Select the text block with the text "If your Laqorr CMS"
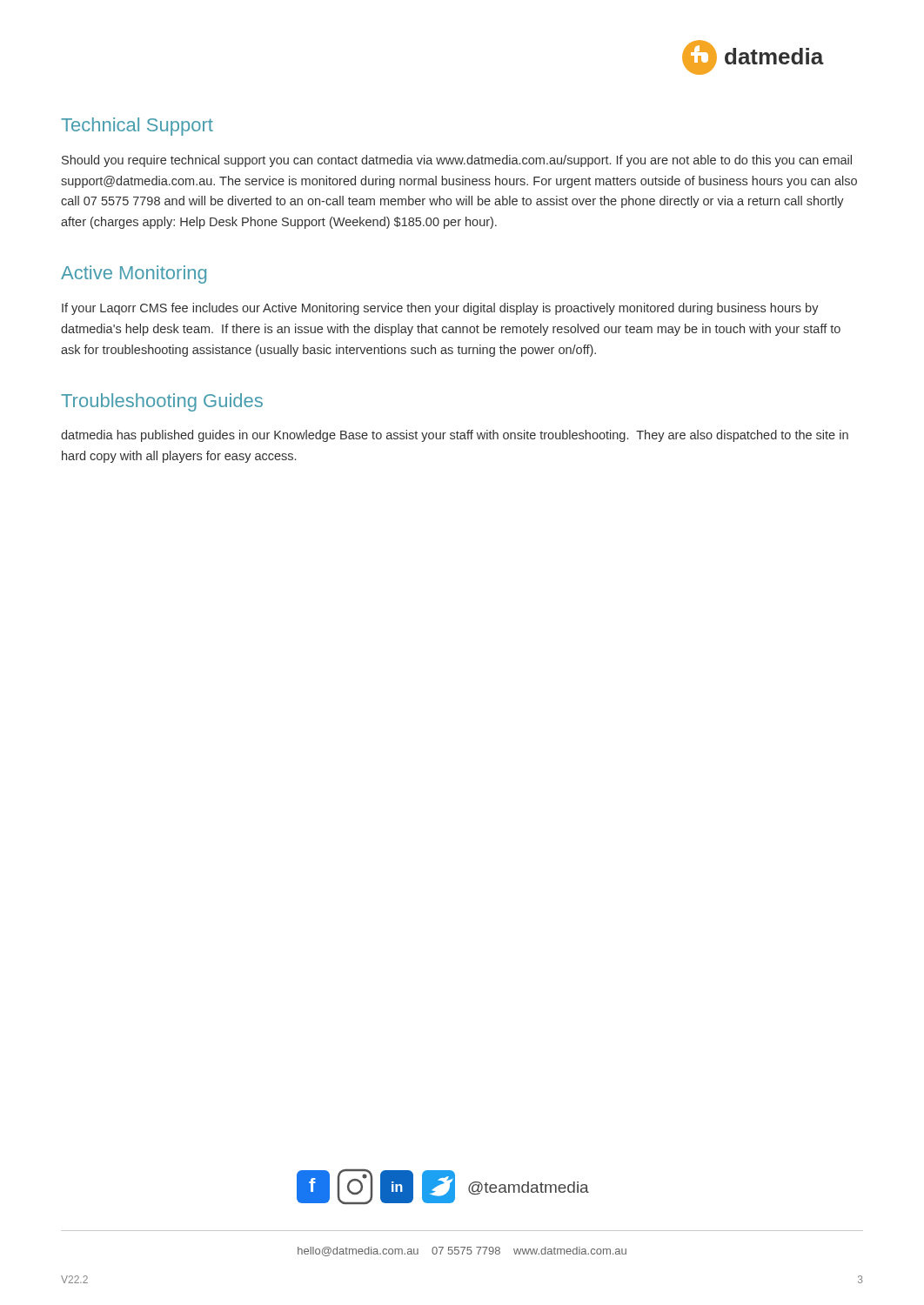 click(451, 329)
